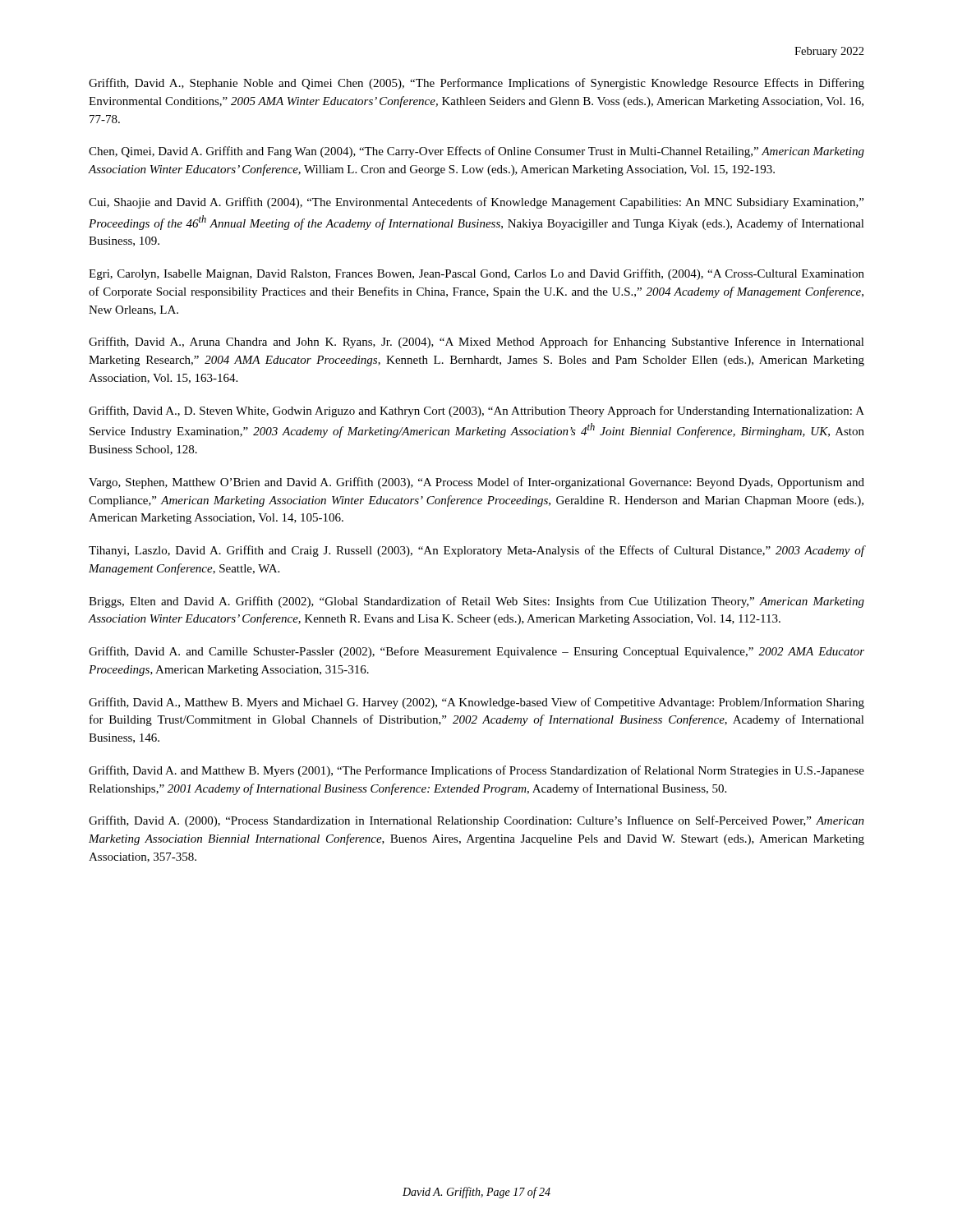Click on the element starting "Griffith, David A. (2000), “Process Standardization"
Image resolution: width=953 pixels, height=1232 pixels.
[x=476, y=839]
